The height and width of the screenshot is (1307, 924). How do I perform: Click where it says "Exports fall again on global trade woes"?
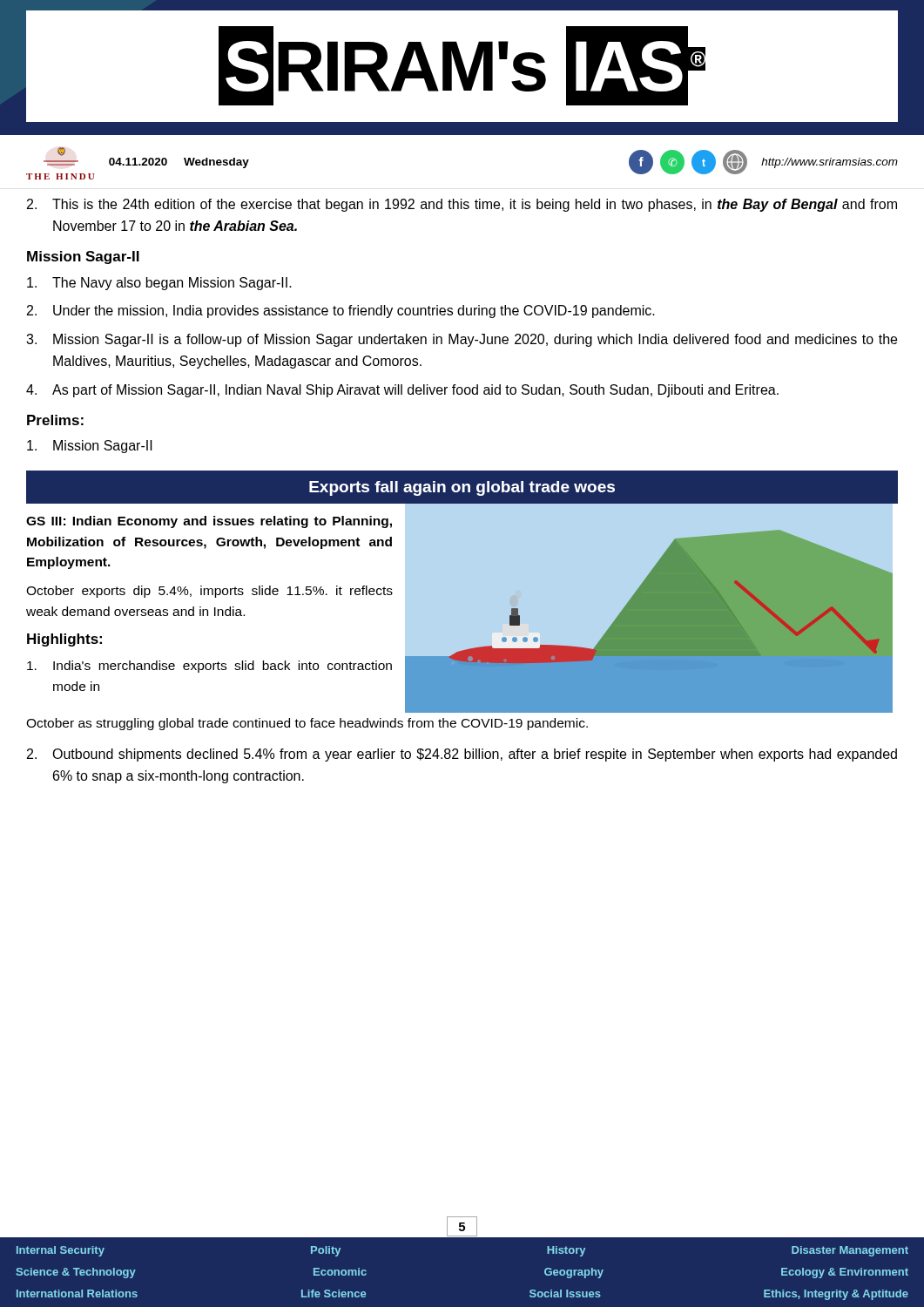coord(462,487)
